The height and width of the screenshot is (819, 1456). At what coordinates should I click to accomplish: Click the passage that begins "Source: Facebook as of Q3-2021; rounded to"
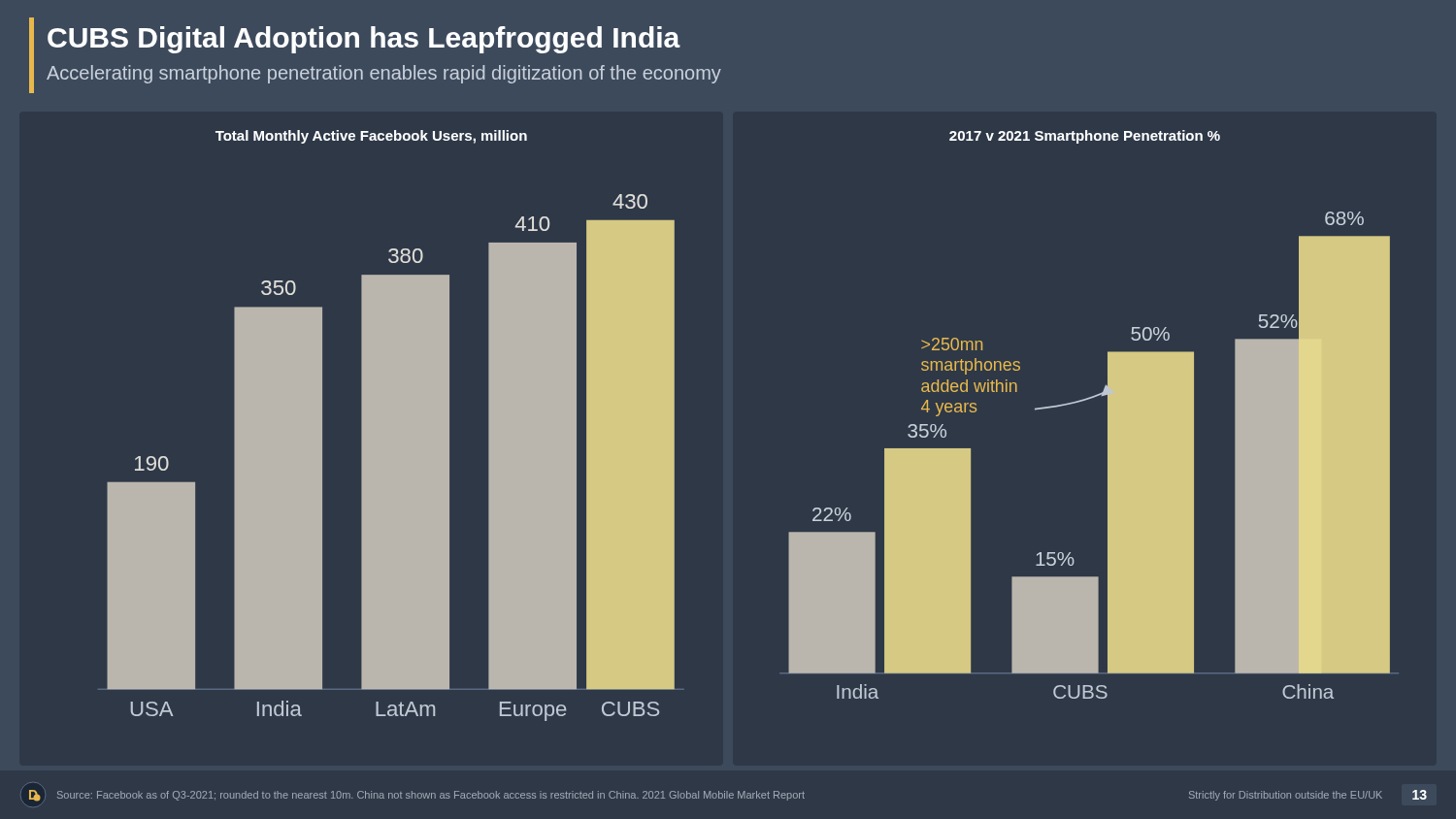431,795
